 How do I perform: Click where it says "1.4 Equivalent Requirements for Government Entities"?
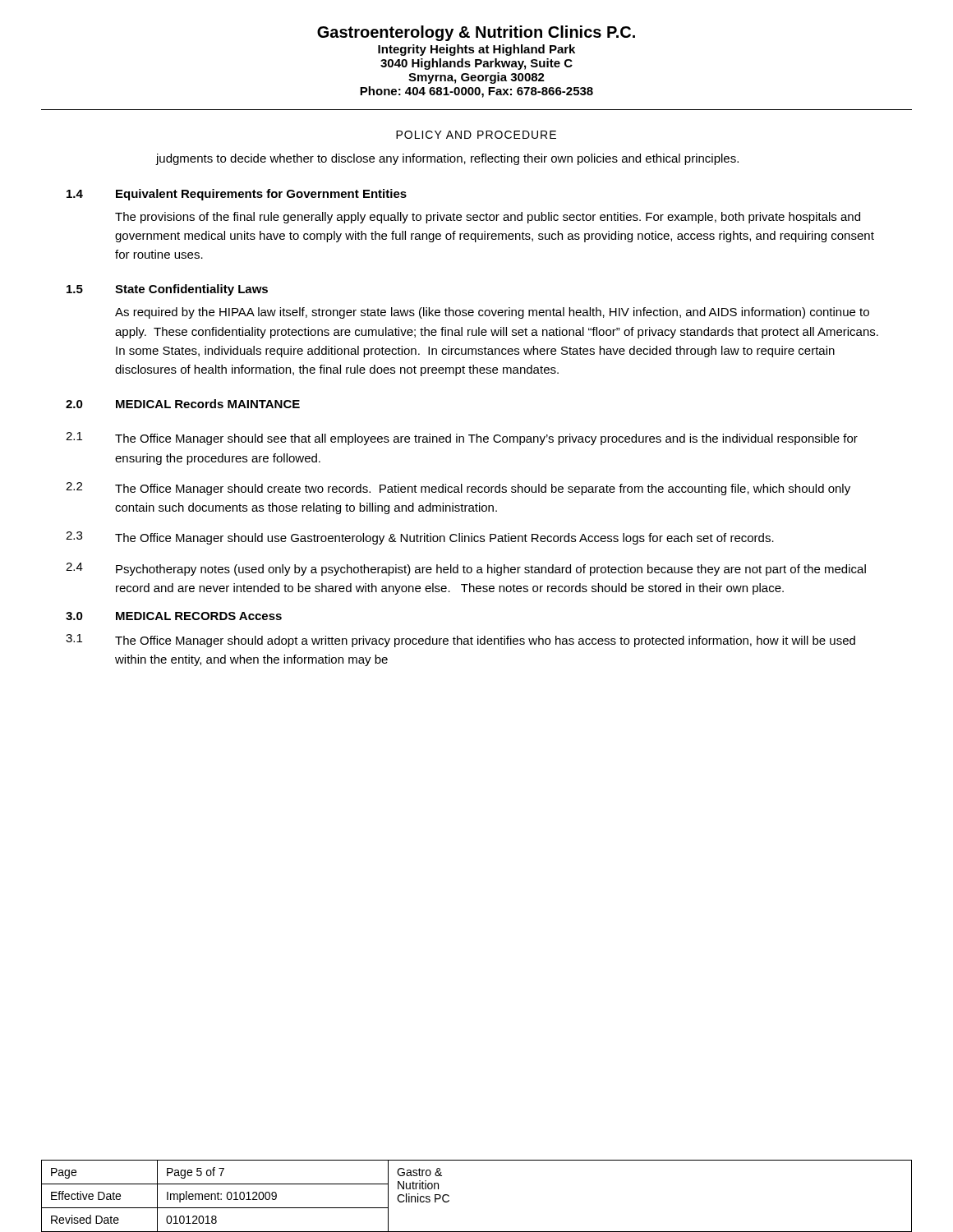236,193
